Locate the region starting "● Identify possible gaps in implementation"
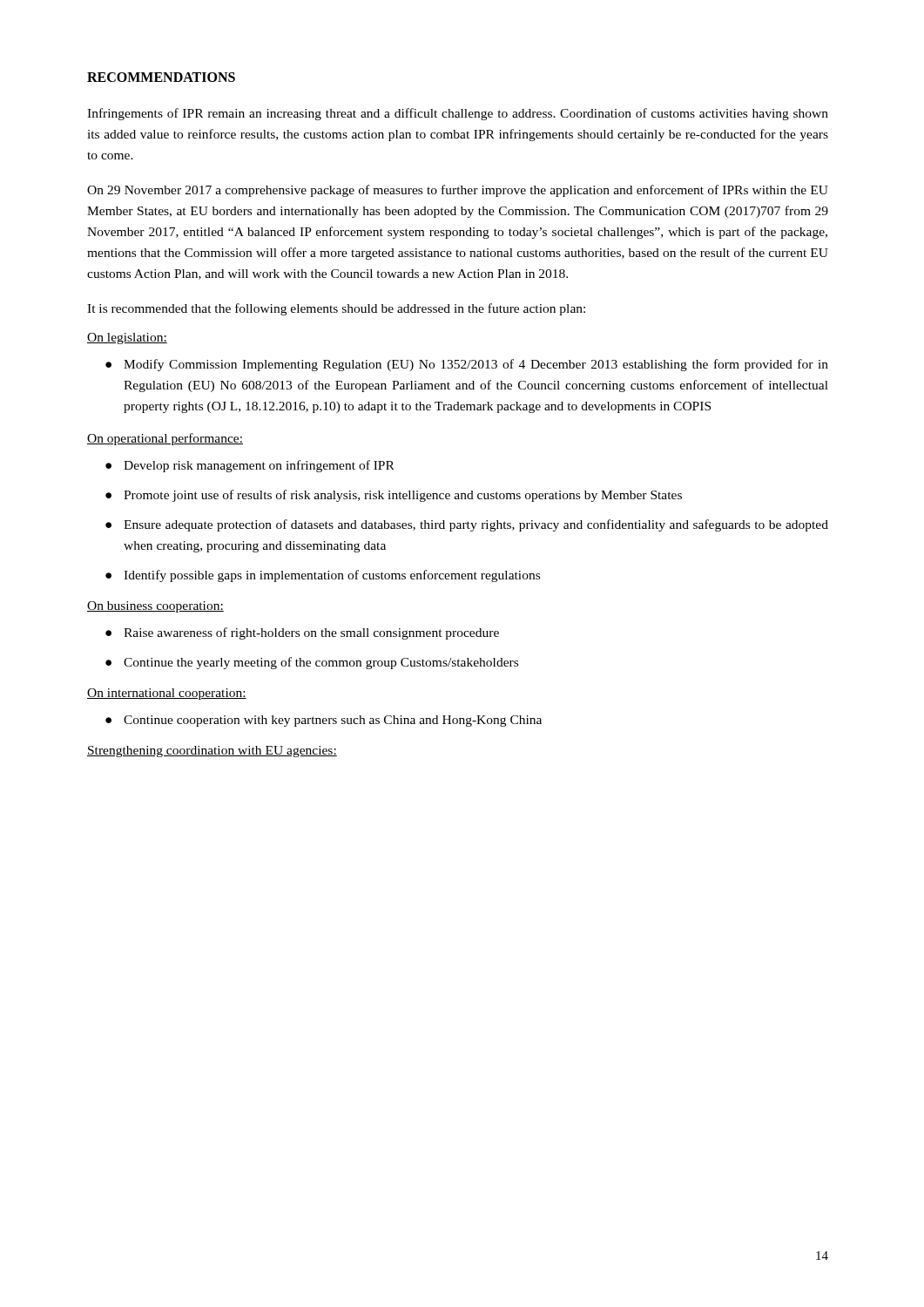The image size is (924, 1307). tap(466, 575)
